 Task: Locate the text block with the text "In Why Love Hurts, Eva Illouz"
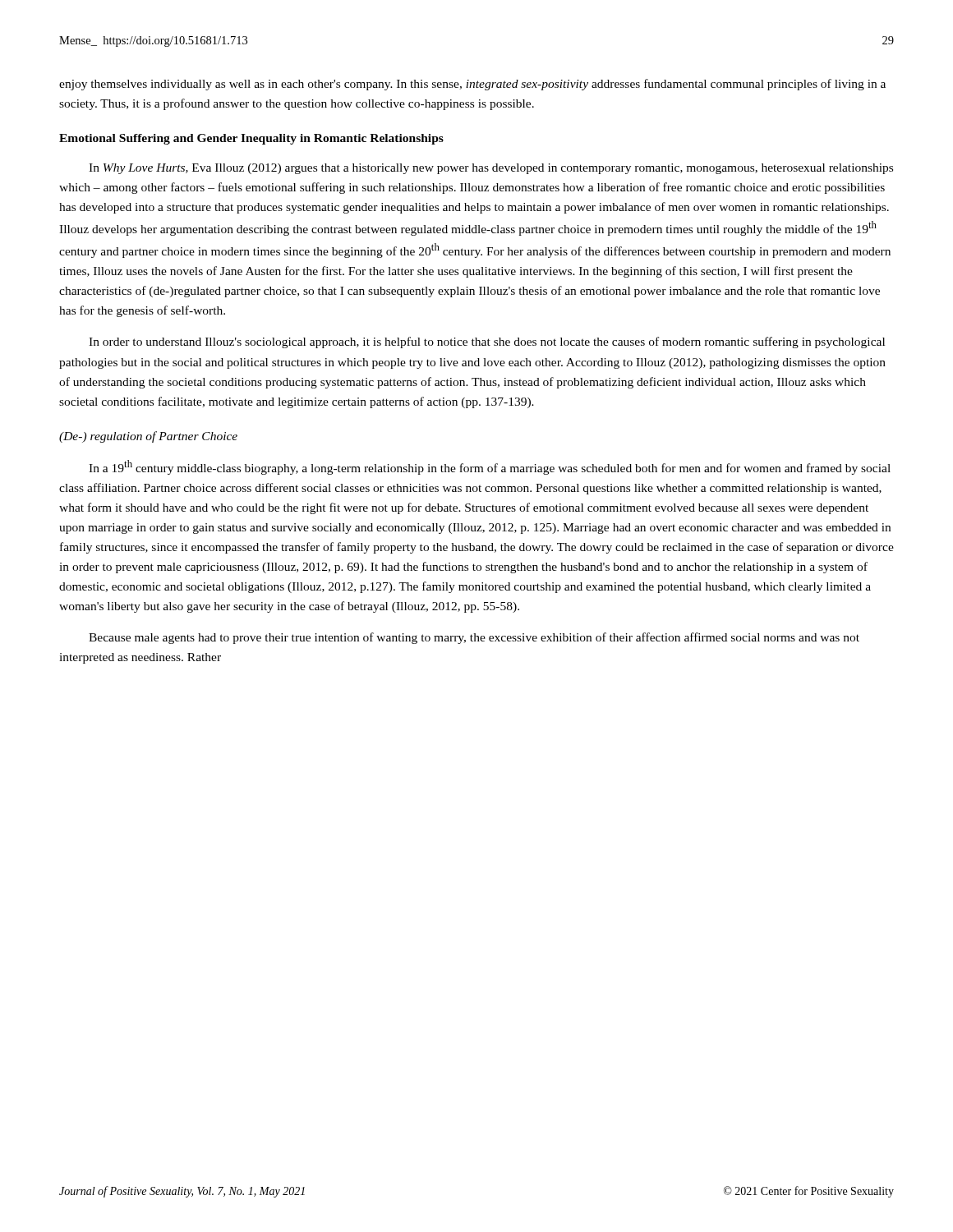click(476, 239)
